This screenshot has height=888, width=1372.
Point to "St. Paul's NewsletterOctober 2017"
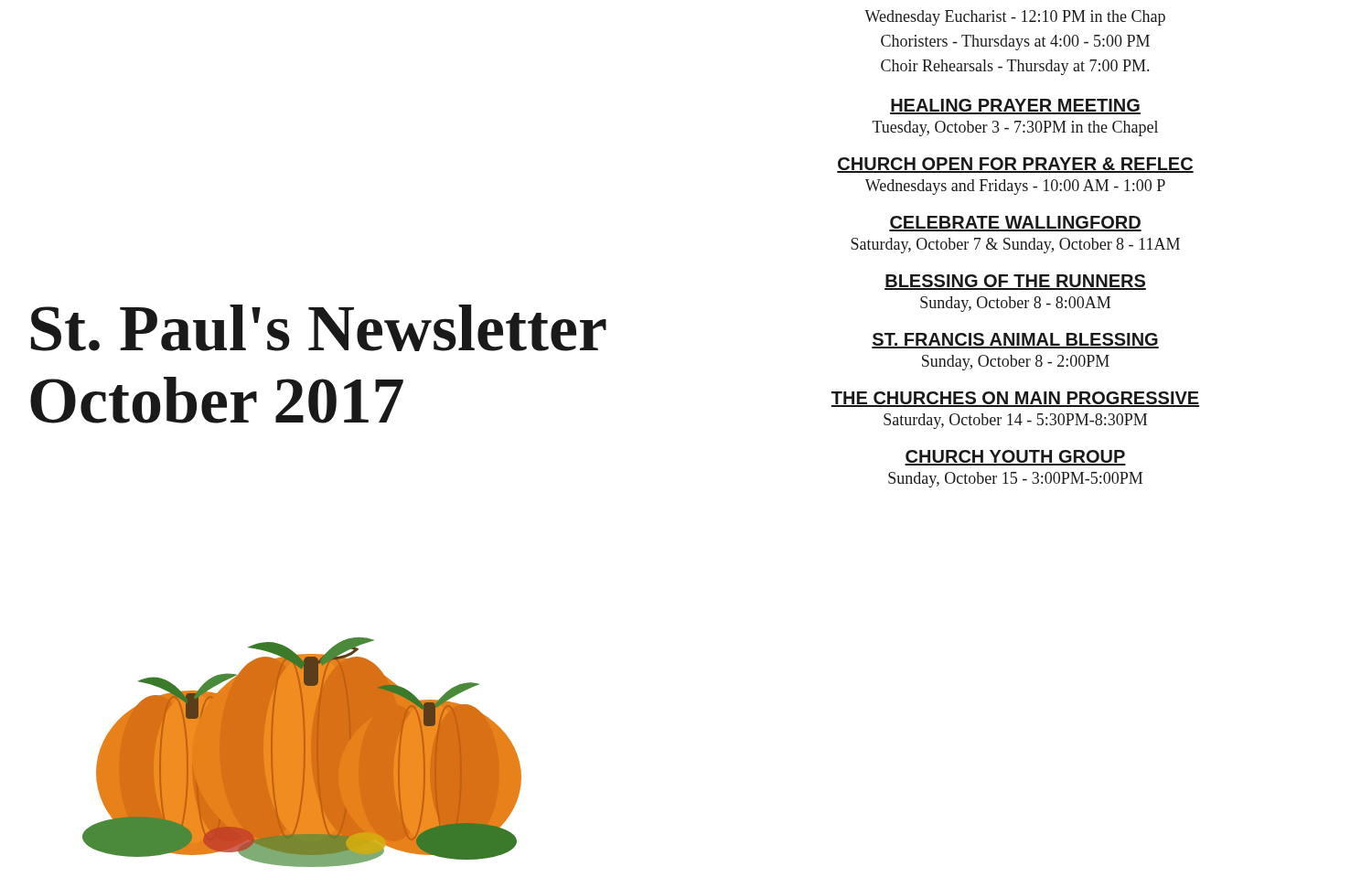coord(338,365)
